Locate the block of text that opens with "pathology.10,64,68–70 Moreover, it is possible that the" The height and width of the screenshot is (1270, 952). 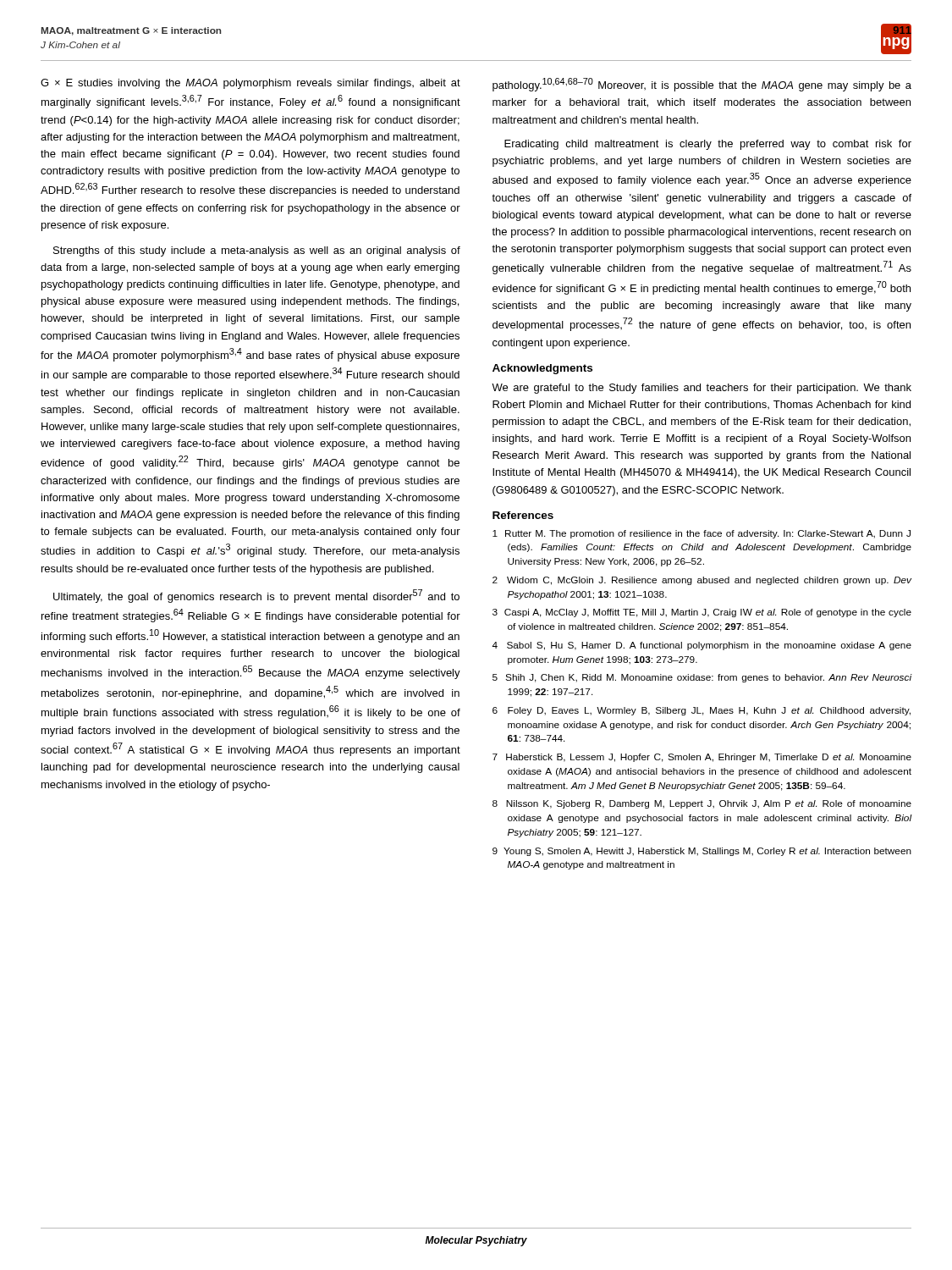pos(702,213)
